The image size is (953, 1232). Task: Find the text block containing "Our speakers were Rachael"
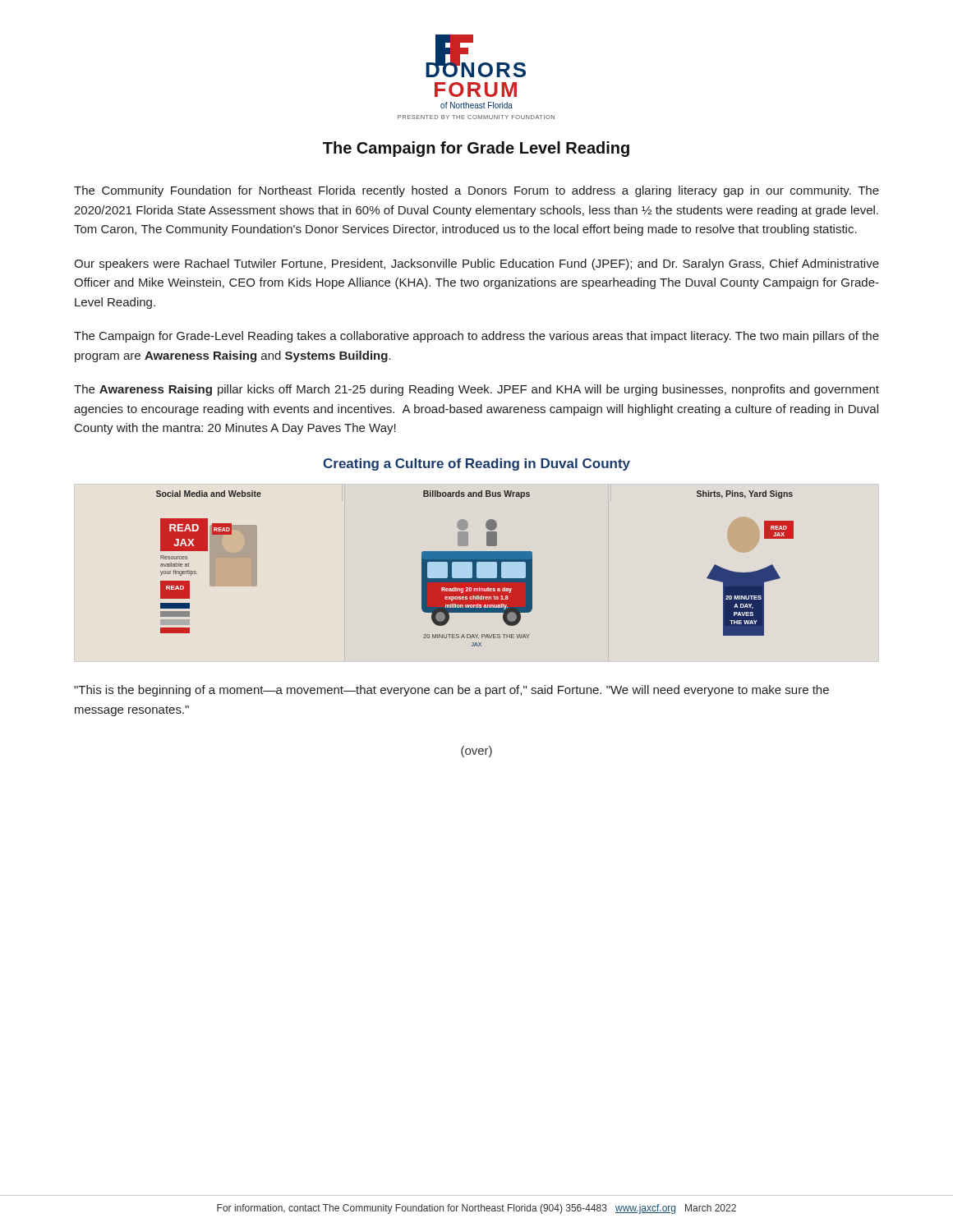[x=476, y=282]
